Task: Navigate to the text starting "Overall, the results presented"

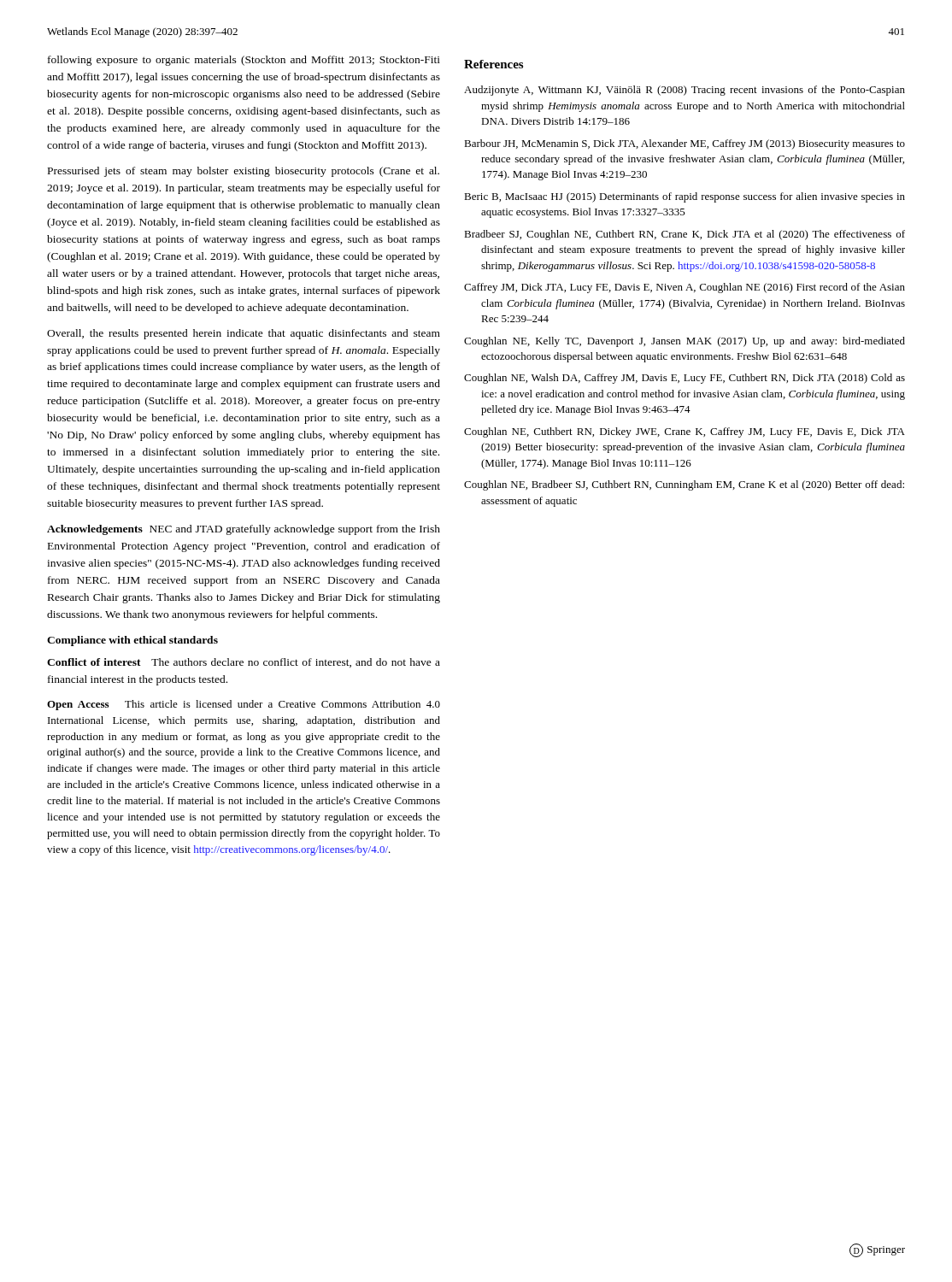Action: 244,418
